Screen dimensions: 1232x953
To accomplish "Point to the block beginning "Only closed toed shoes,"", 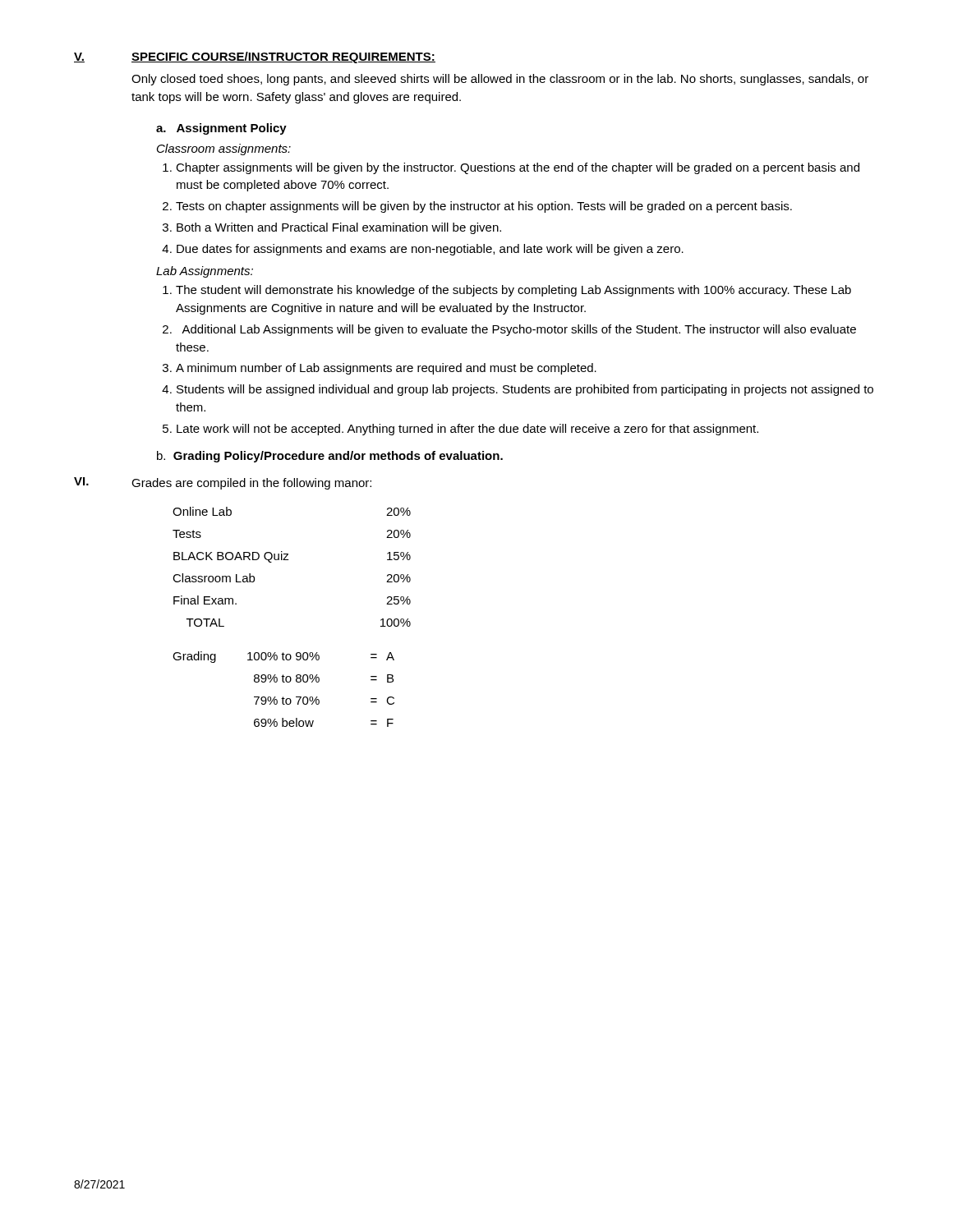I will point(500,87).
